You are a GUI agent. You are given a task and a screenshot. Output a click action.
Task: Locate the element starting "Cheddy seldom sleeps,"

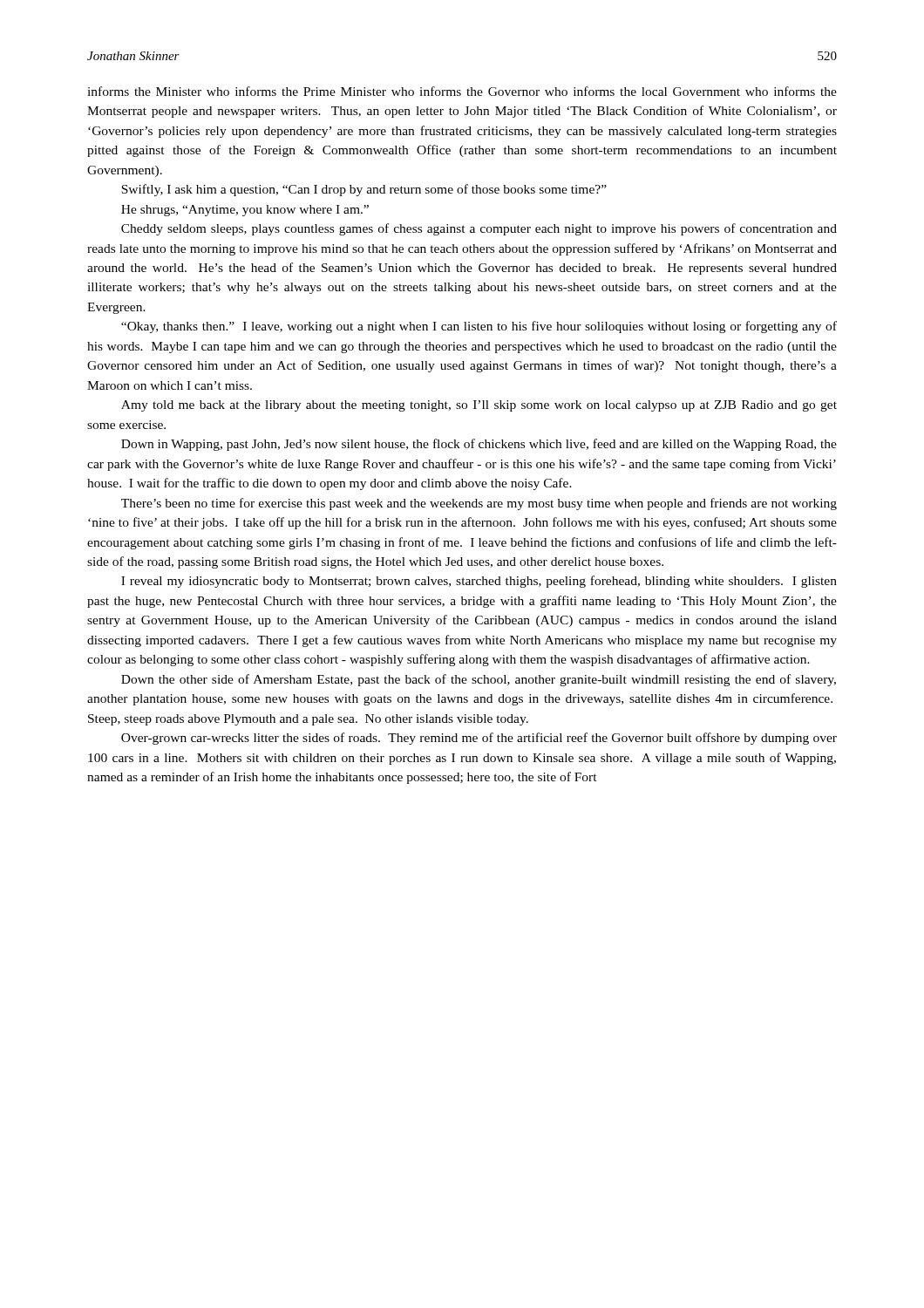pyautogui.click(x=462, y=268)
